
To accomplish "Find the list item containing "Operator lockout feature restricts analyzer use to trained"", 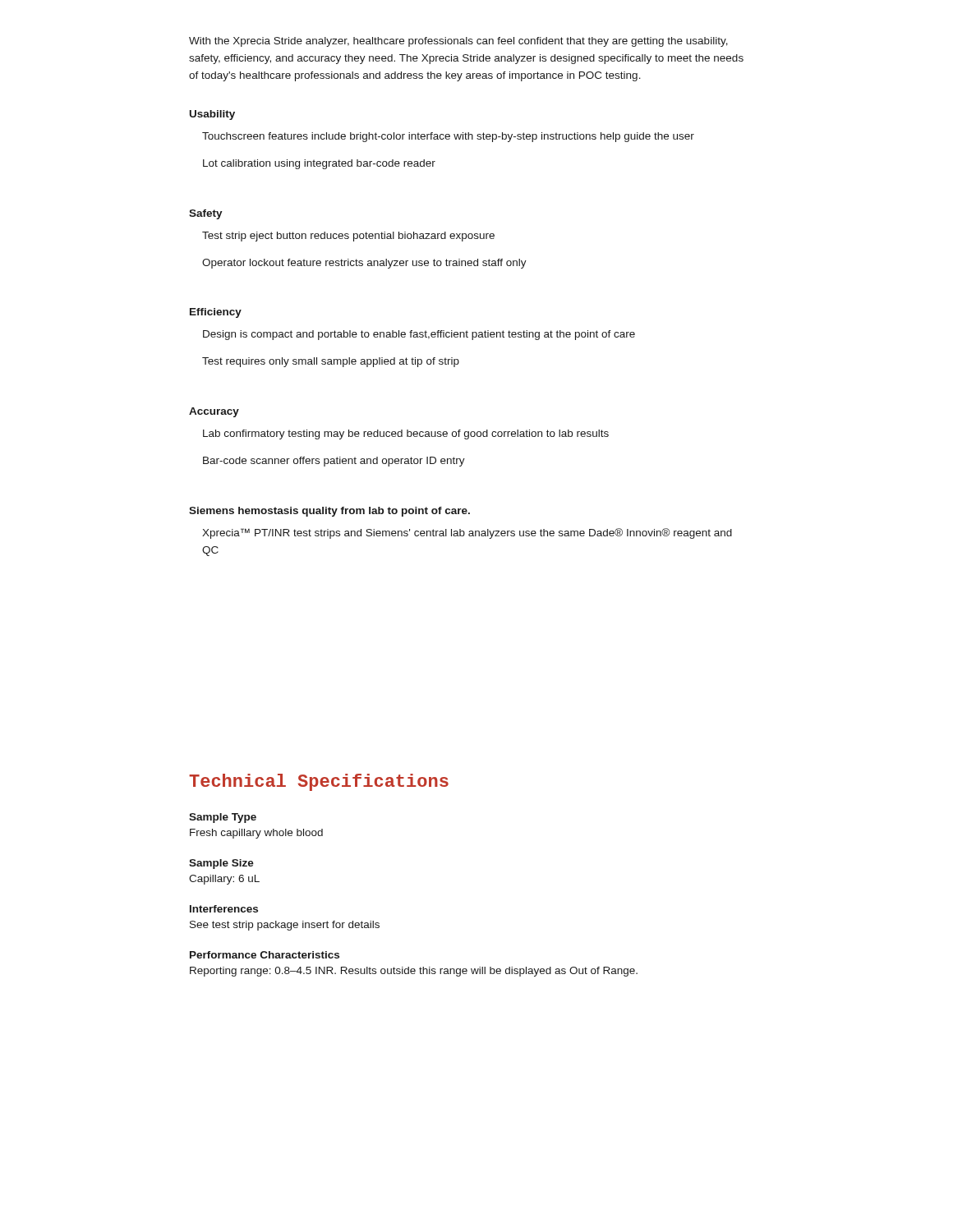I will click(364, 262).
